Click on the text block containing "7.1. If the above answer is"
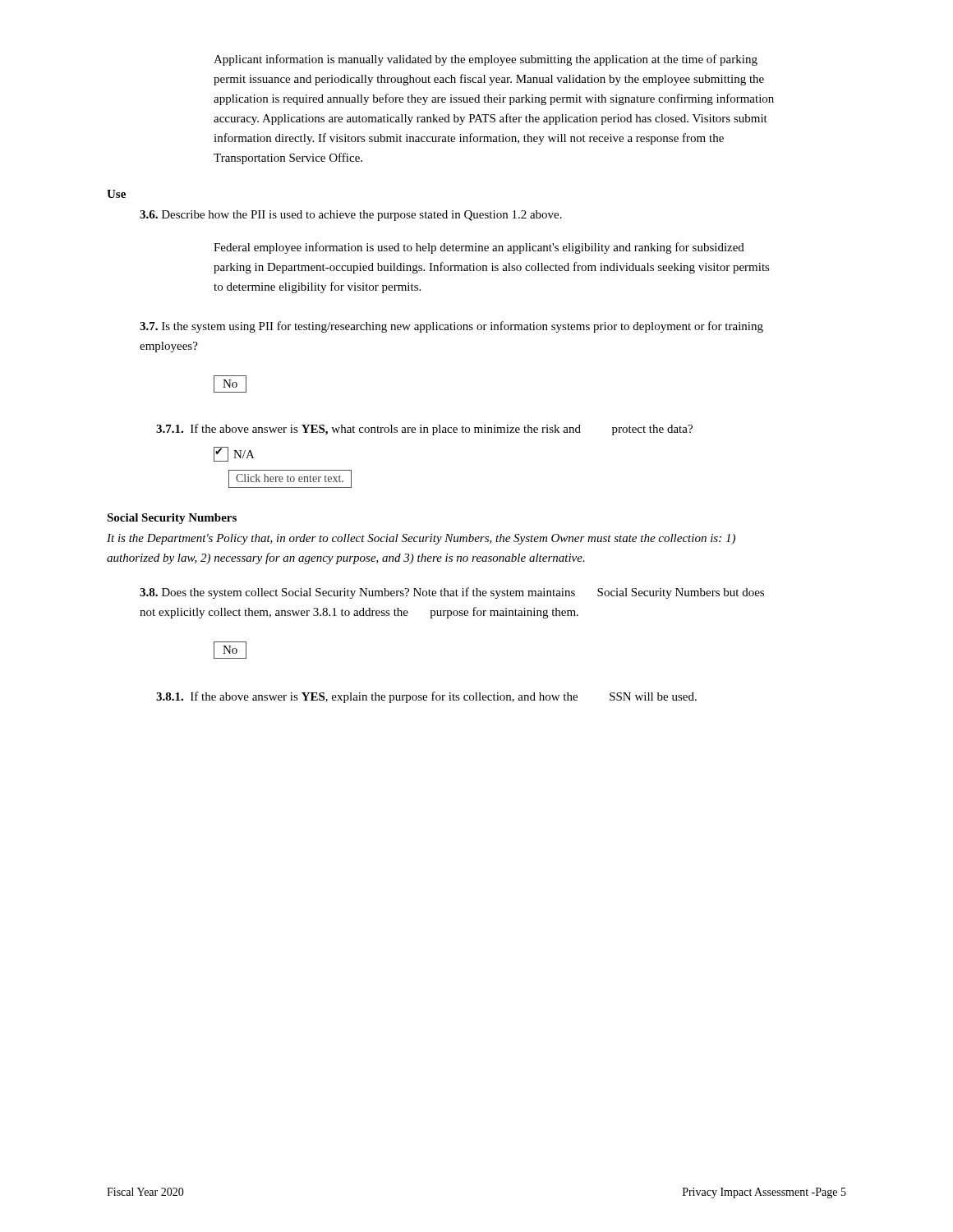 [425, 429]
